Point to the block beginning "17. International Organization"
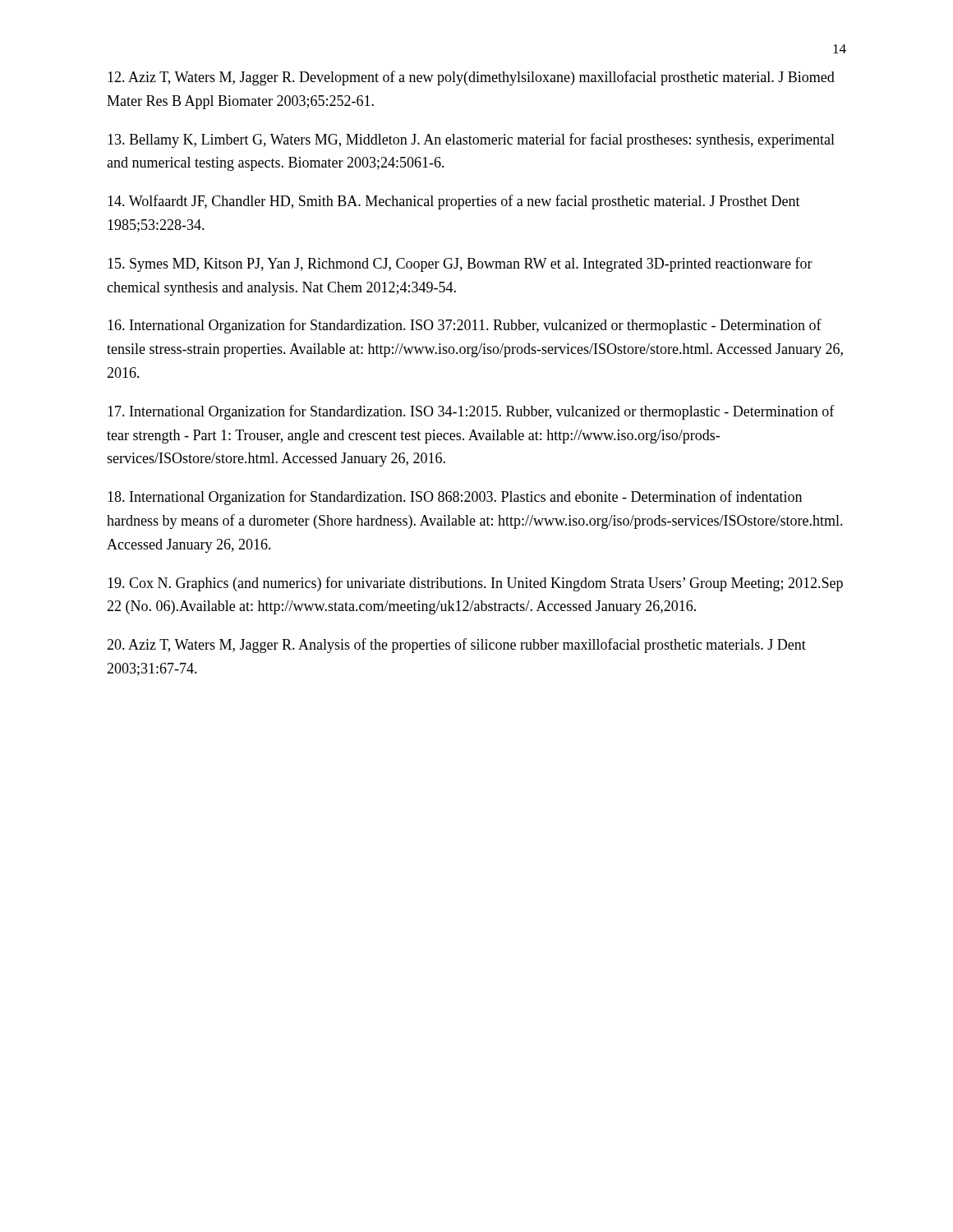The width and height of the screenshot is (953, 1232). click(470, 435)
